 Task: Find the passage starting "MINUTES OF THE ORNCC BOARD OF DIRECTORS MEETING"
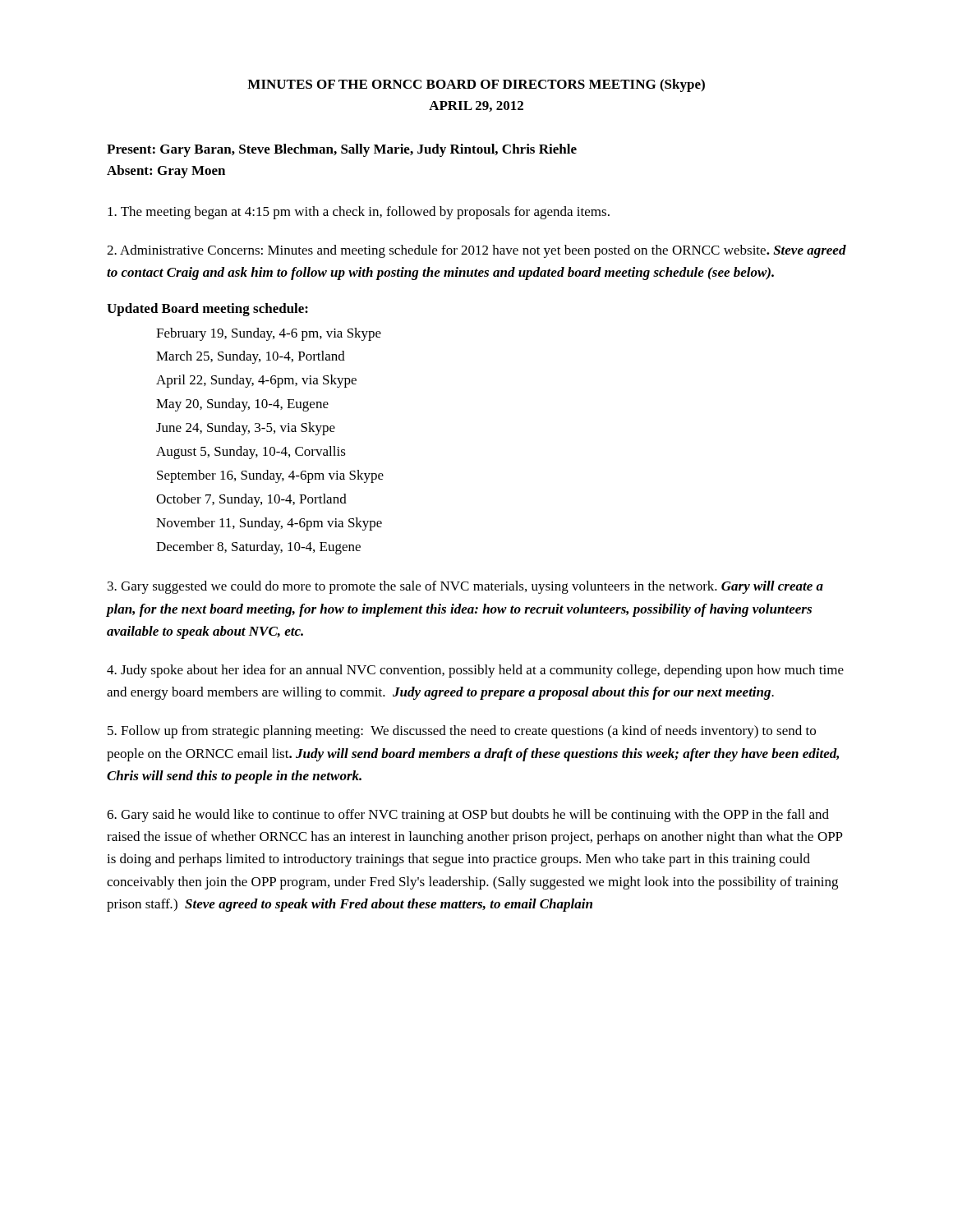[476, 95]
